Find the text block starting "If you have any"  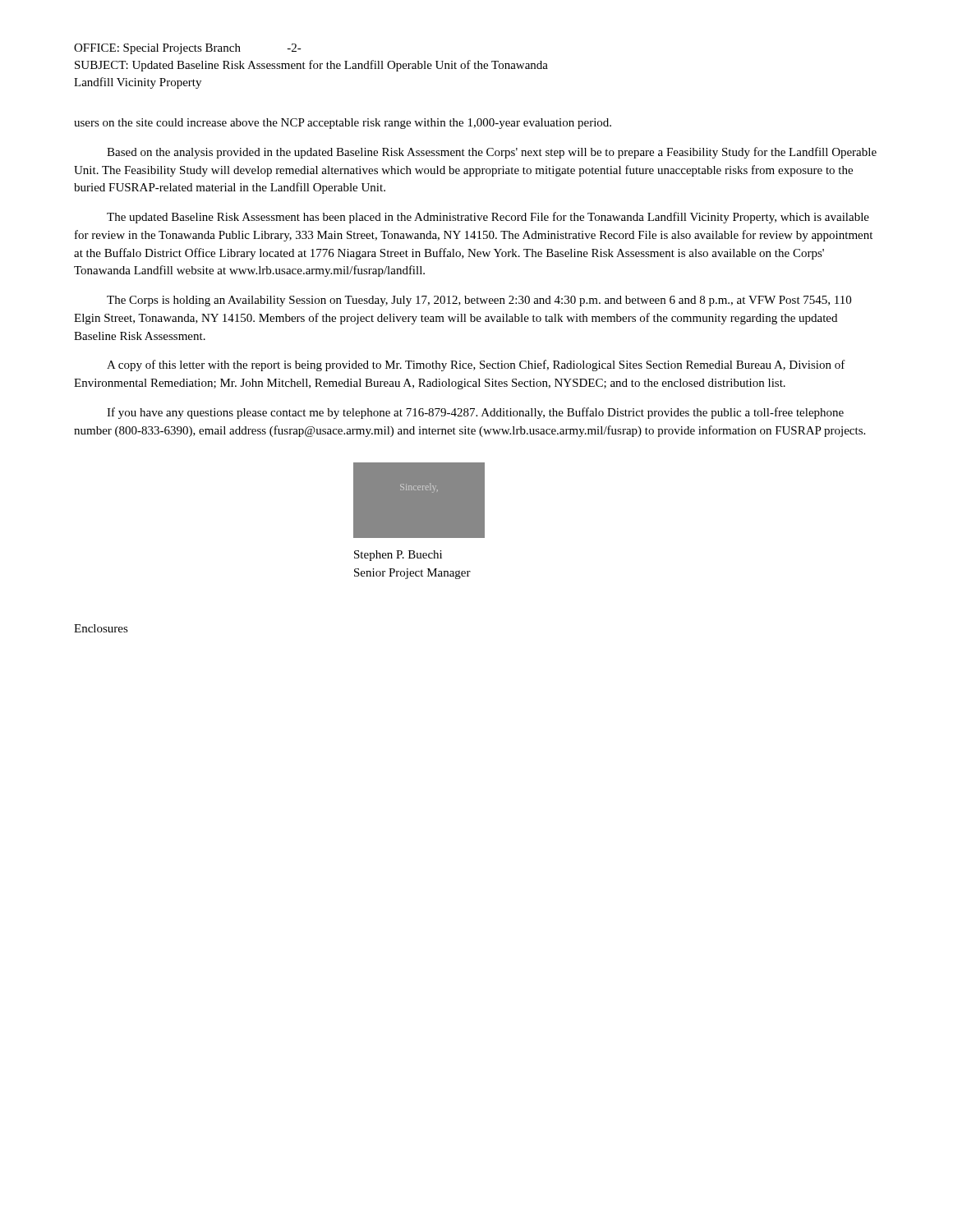coord(470,421)
